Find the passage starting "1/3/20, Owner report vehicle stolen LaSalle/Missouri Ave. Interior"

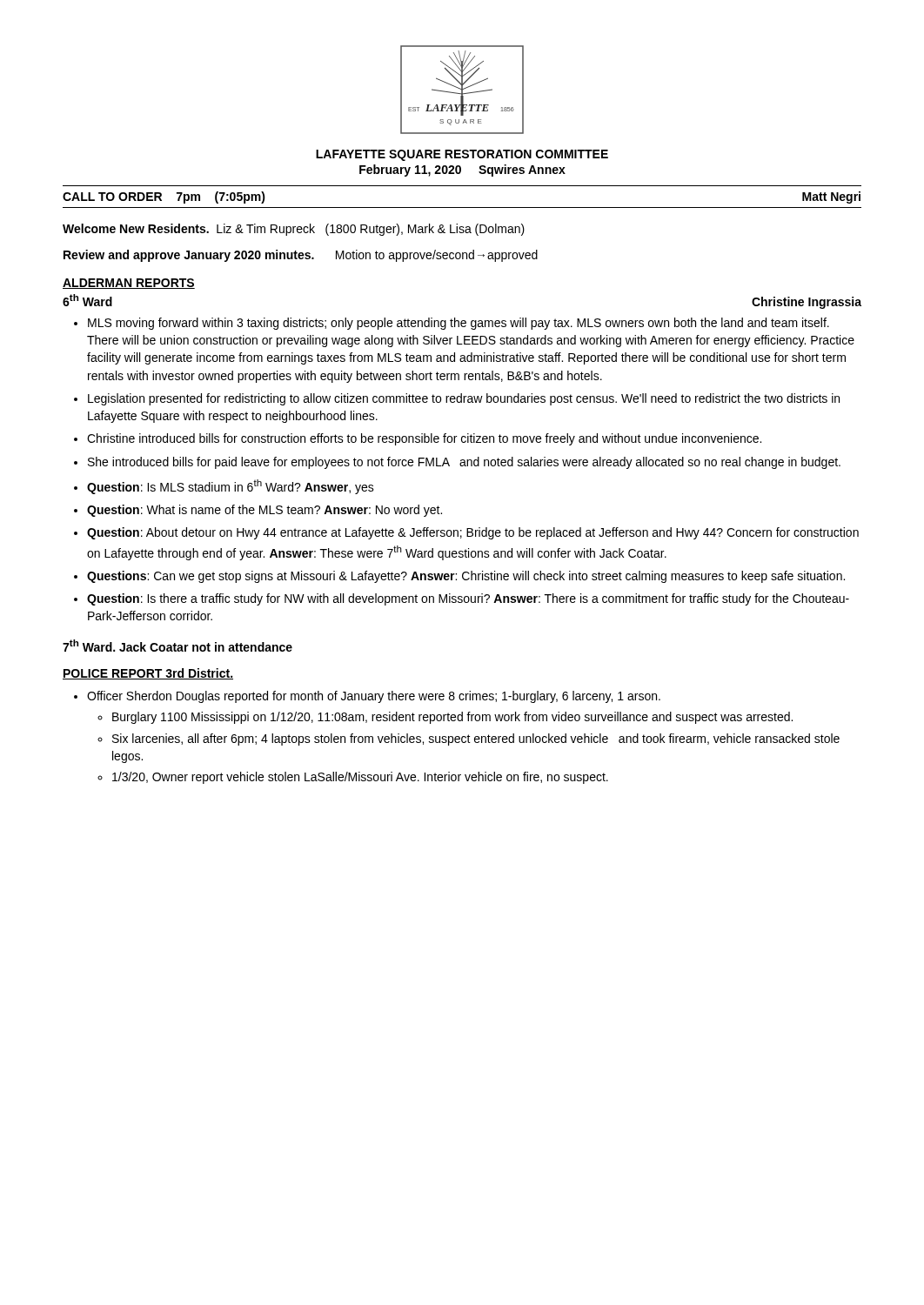486,777
